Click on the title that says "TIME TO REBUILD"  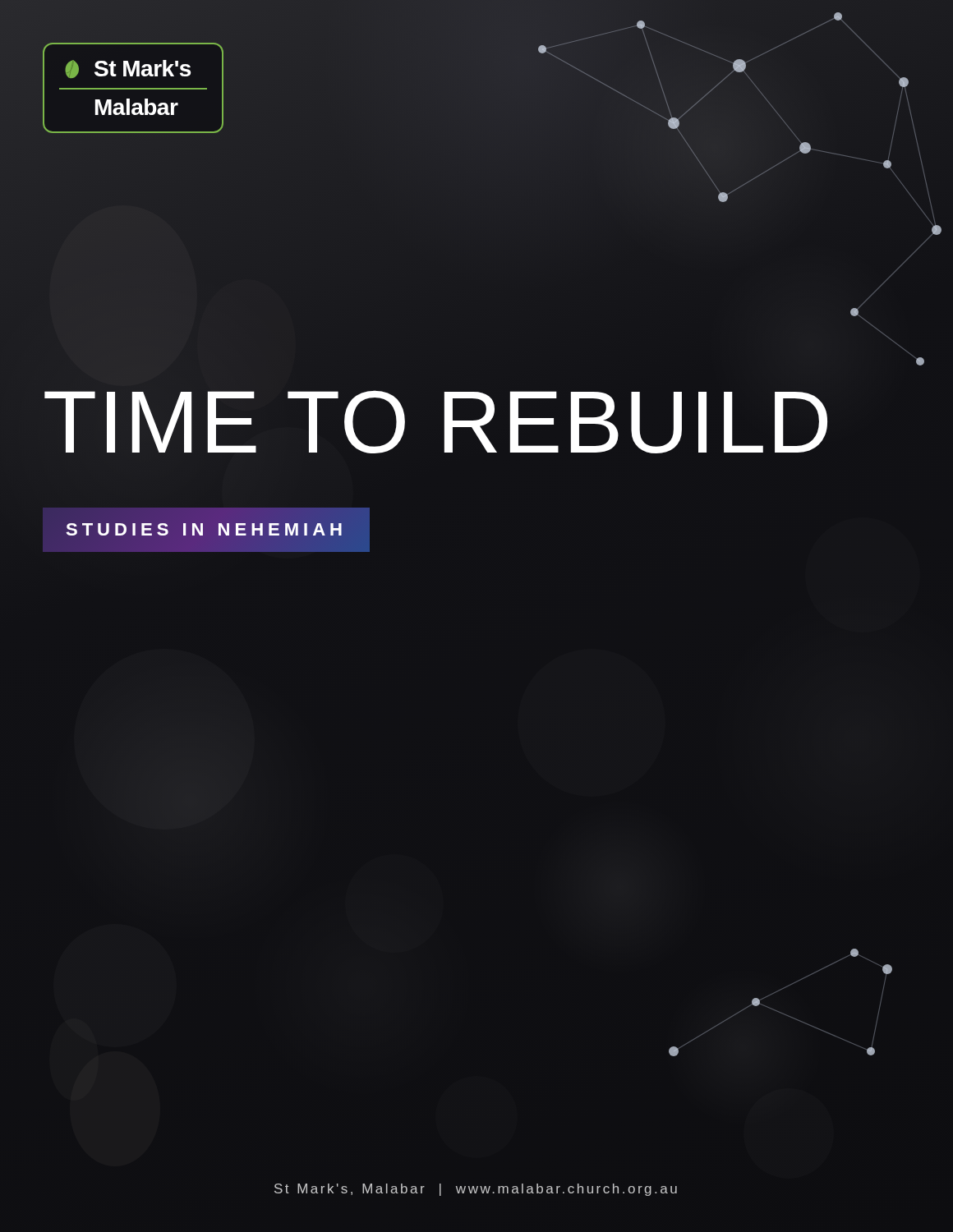[438, 422]
